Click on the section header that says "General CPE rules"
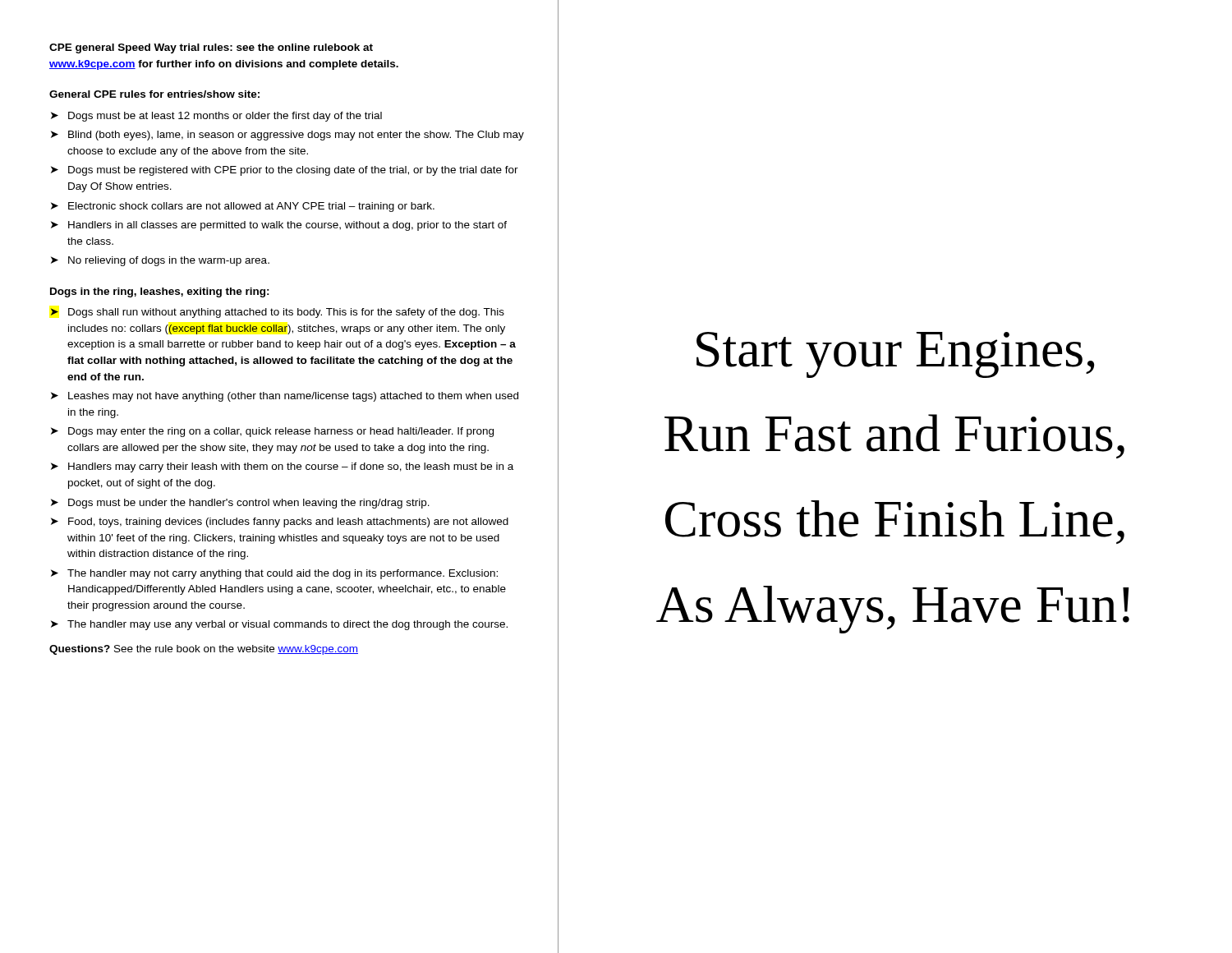The width and height of the screenshot is (1232, 953). 155,94
